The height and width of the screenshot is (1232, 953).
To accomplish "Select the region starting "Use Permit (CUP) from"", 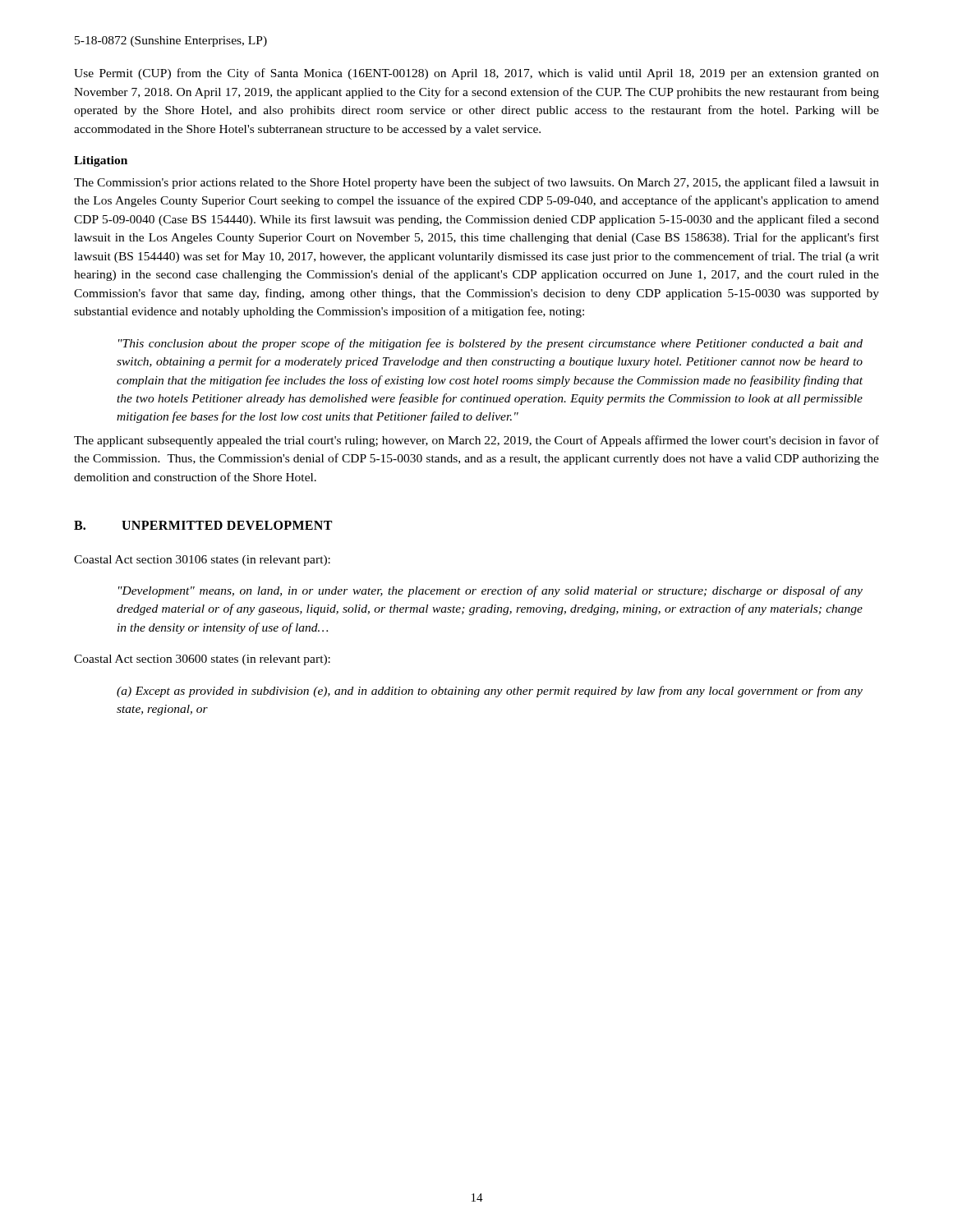I will [476, 101].
